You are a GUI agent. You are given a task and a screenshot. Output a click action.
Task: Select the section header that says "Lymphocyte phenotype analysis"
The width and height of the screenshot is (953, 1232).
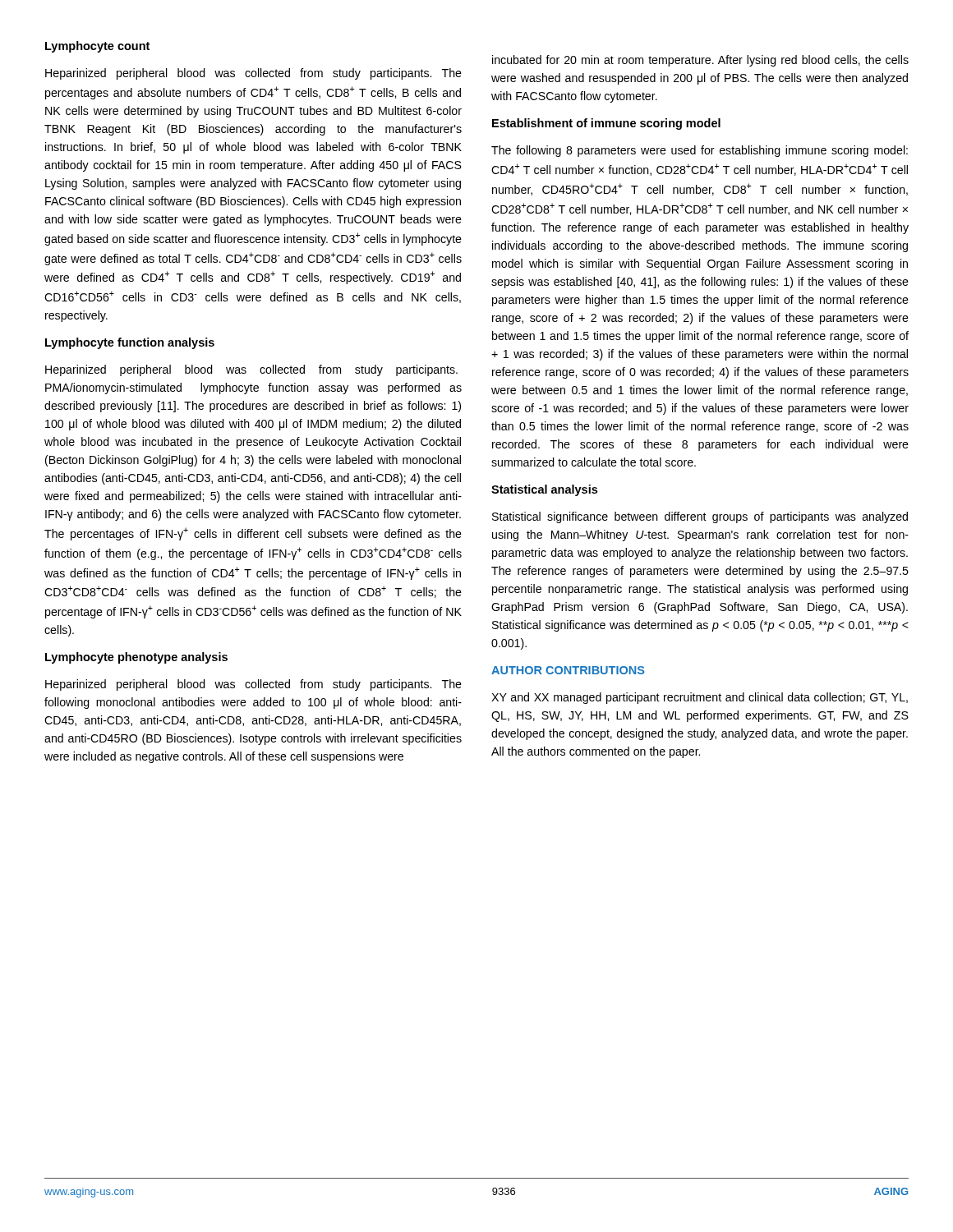136,658
